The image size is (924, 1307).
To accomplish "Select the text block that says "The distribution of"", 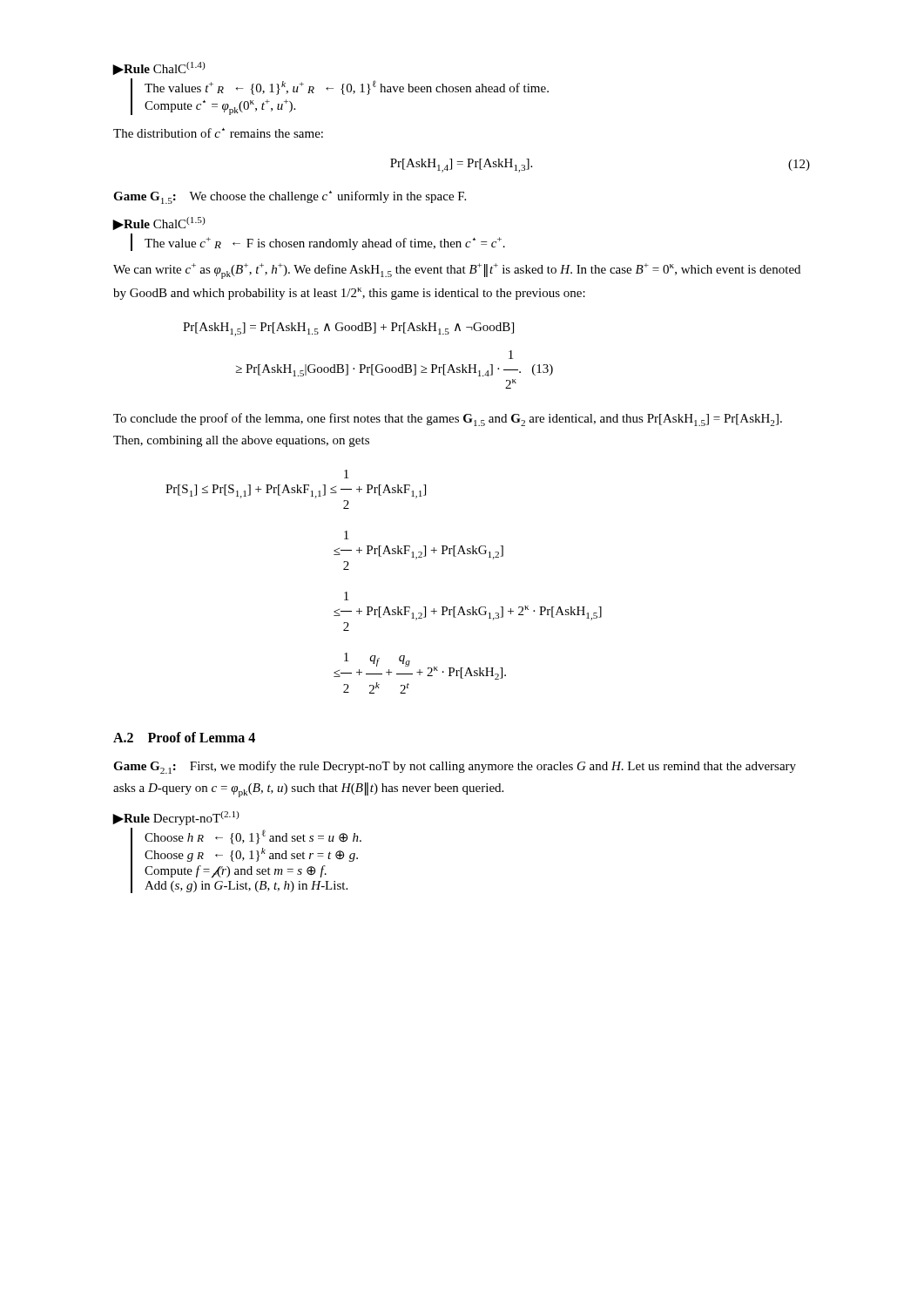I will point(218,133).
